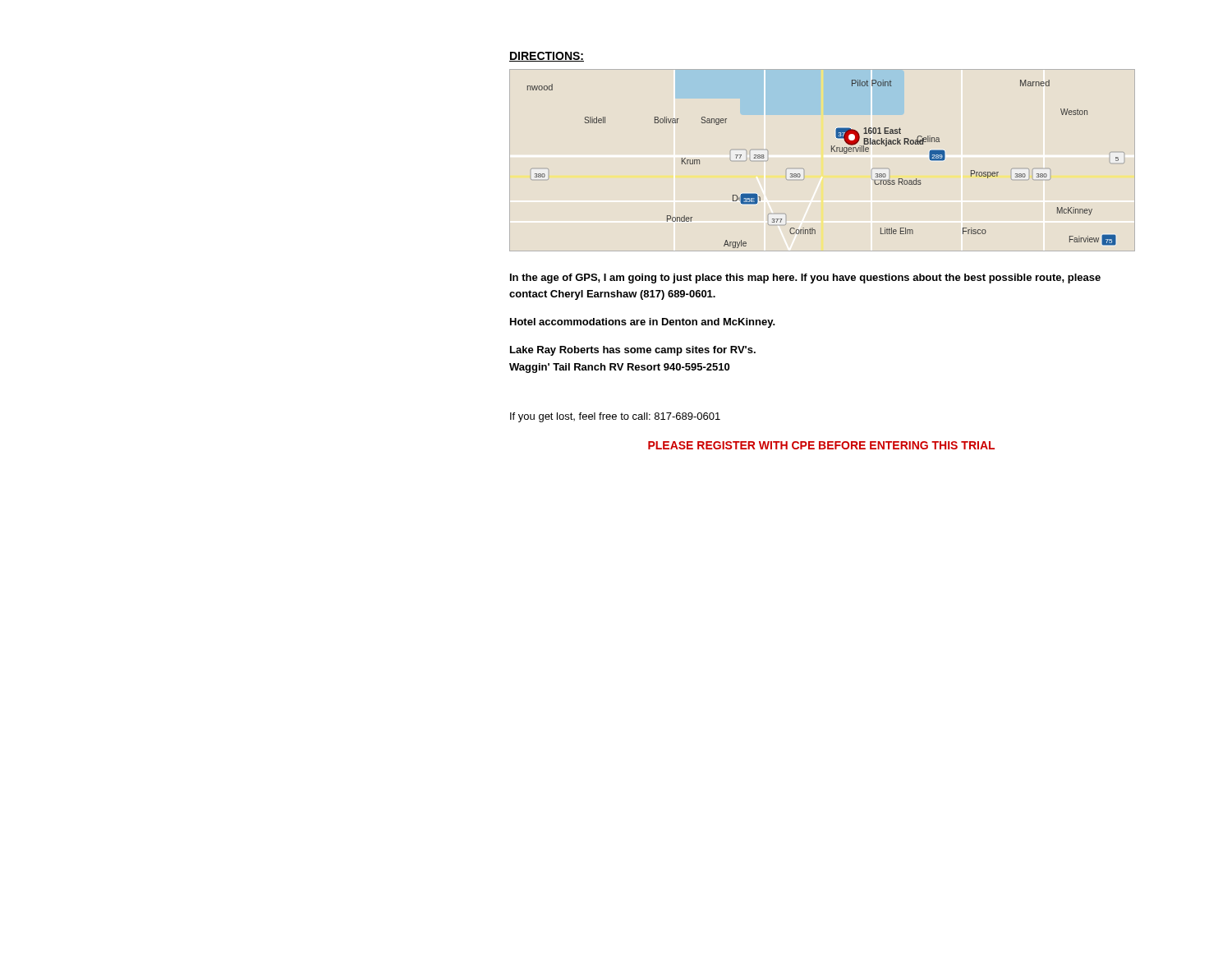The width and height of the screenshot is (1232, 953).
Task: Locate the text that says "PLEASE REGISTER WITH CPE BEFORE ENTERING THIS TRIAL"
Action: point(821,445)
